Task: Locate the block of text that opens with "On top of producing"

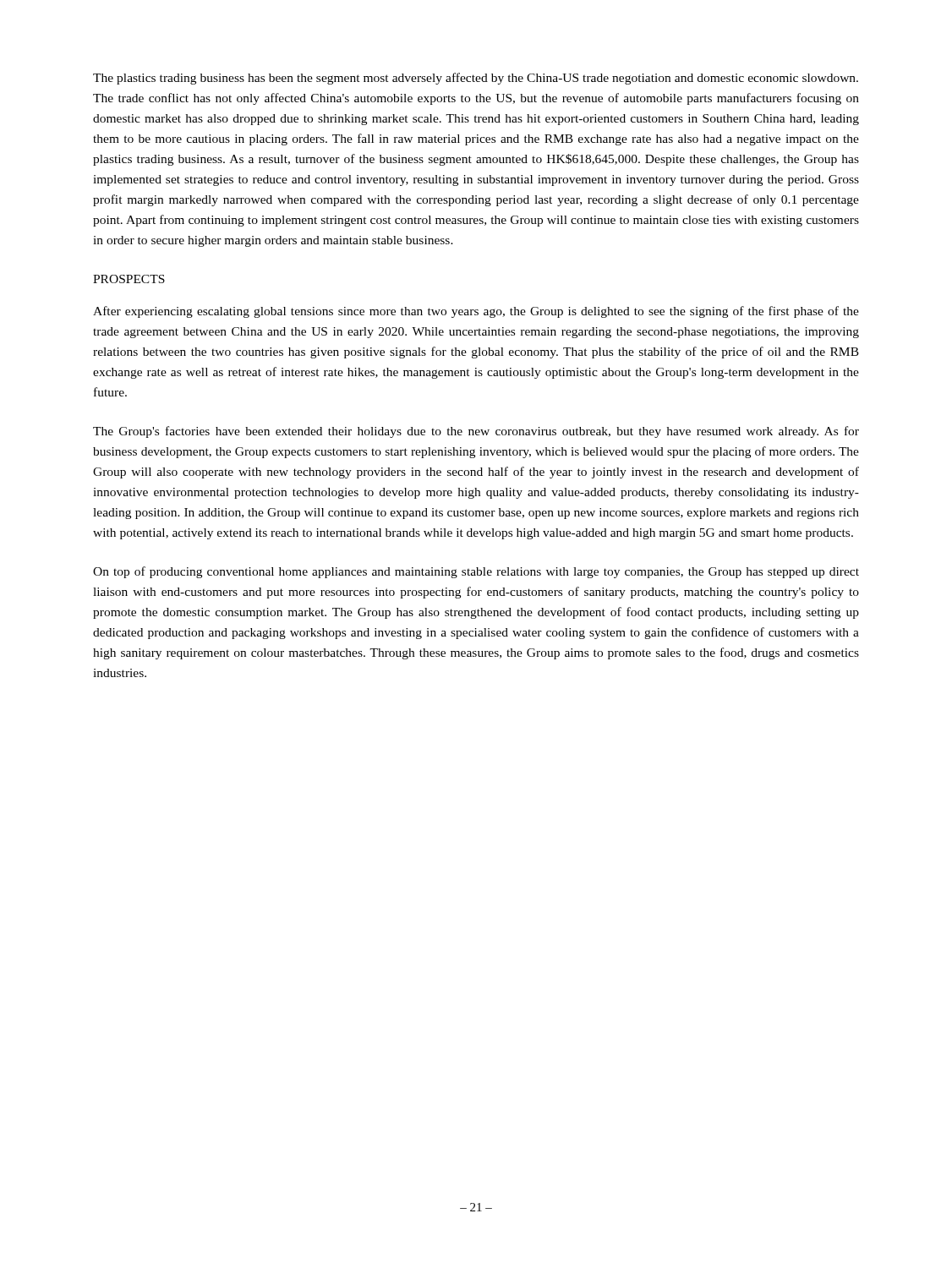Action: coord(476,622)
